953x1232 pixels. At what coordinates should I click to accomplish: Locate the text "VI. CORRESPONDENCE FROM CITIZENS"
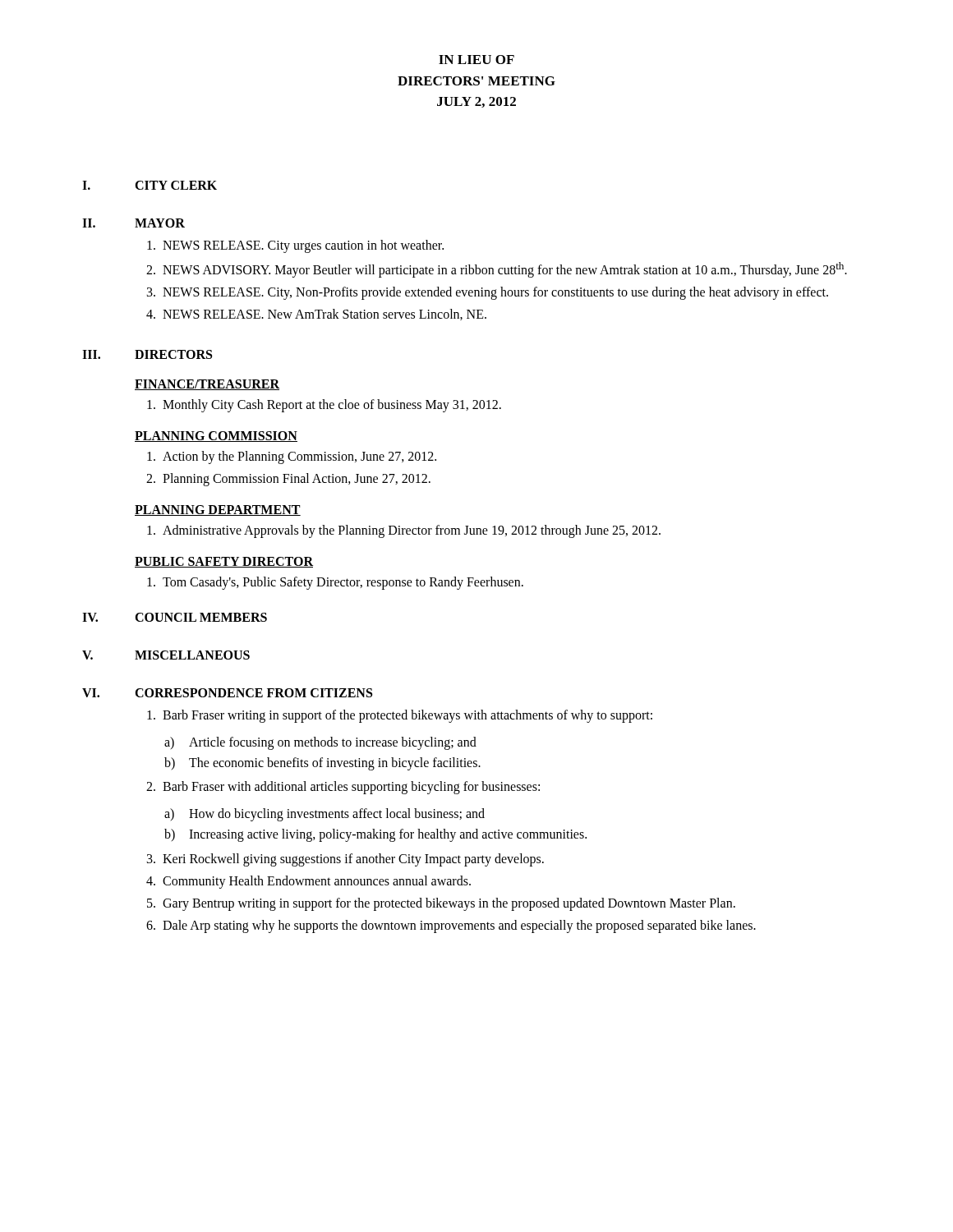tap(227, 693)
